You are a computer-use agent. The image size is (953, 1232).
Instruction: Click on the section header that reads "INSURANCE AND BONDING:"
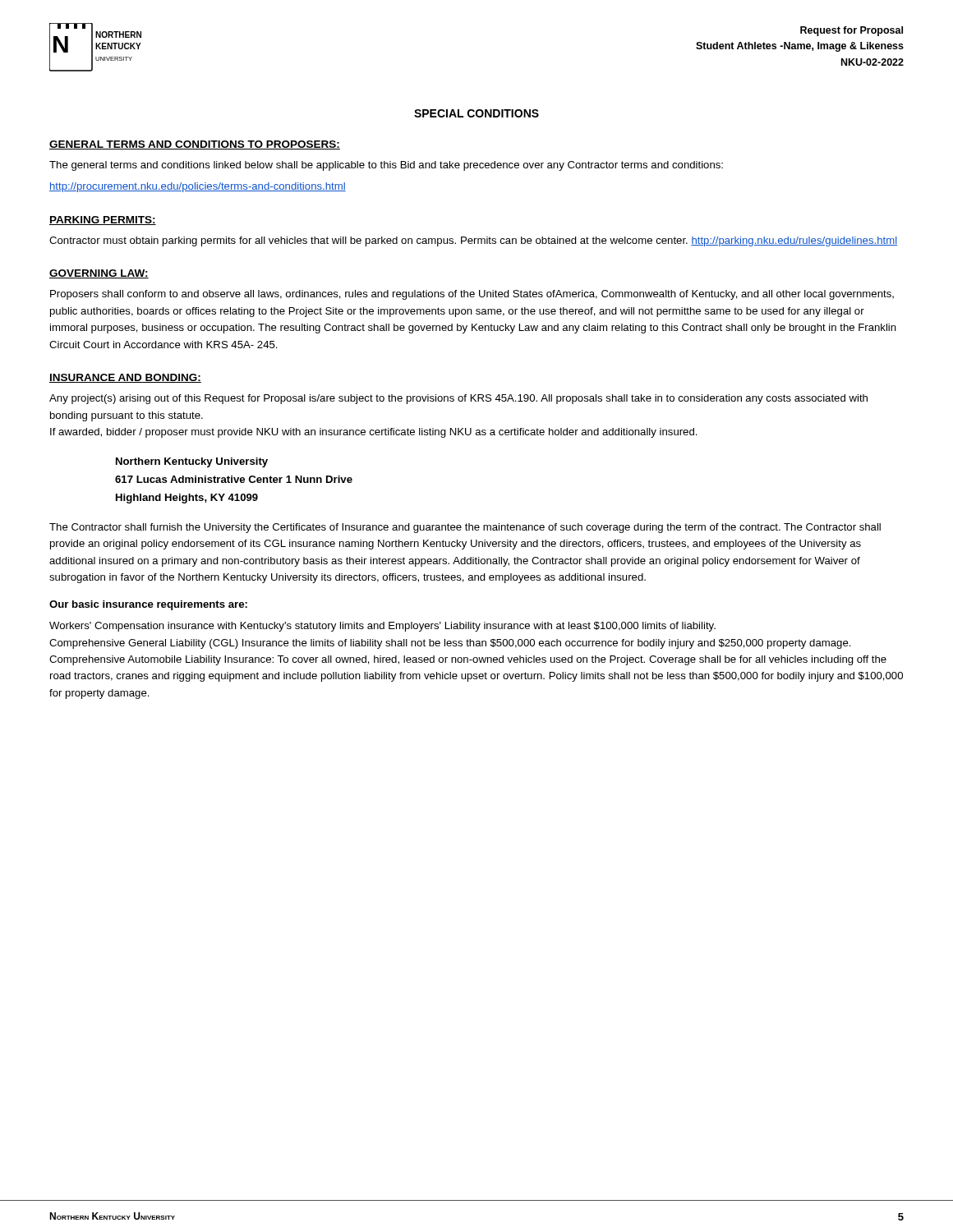[x=125, y=377]
